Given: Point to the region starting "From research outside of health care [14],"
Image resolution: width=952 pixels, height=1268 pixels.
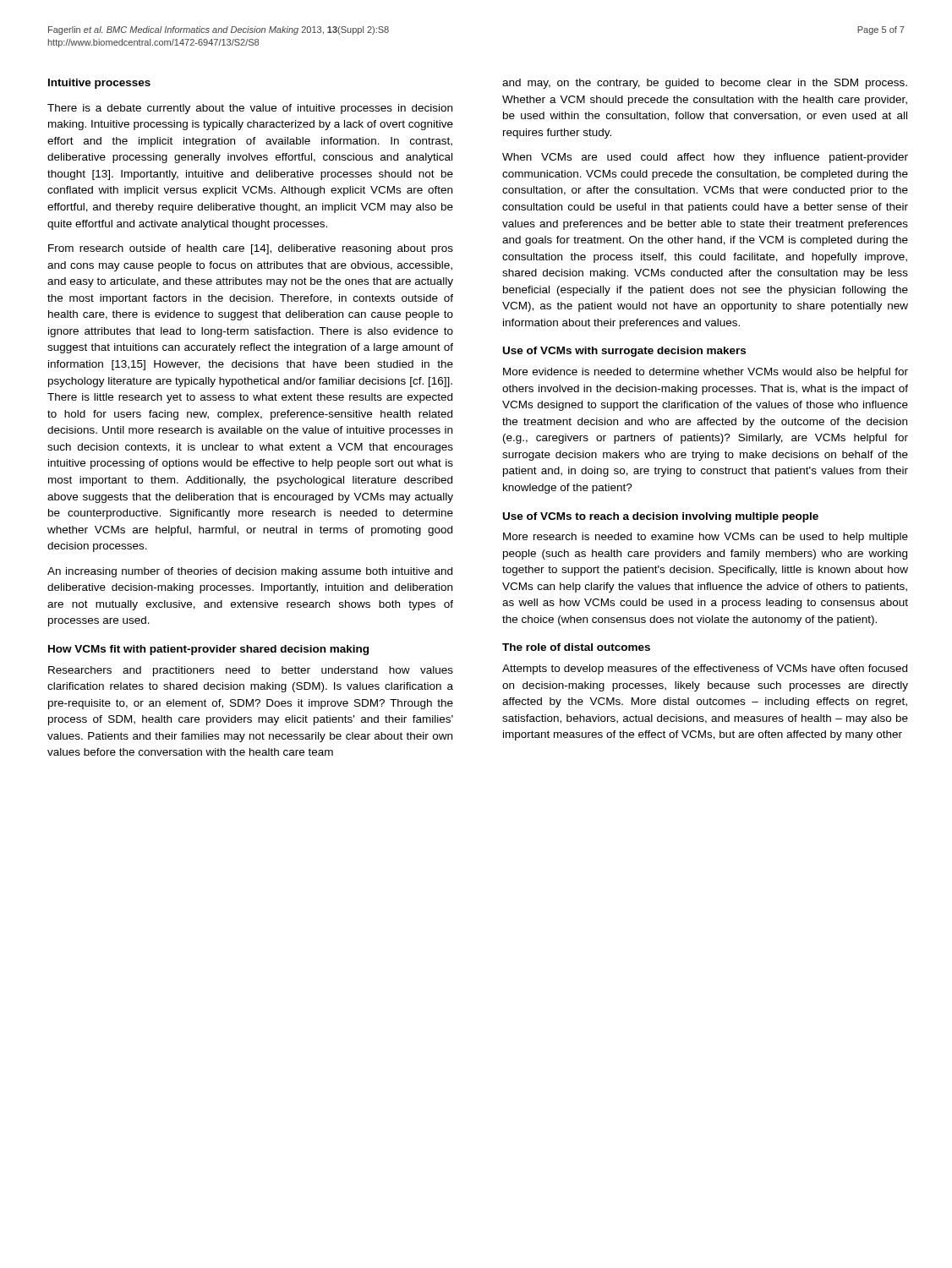Looking at the screenshot, I should (x=250, y=397).
